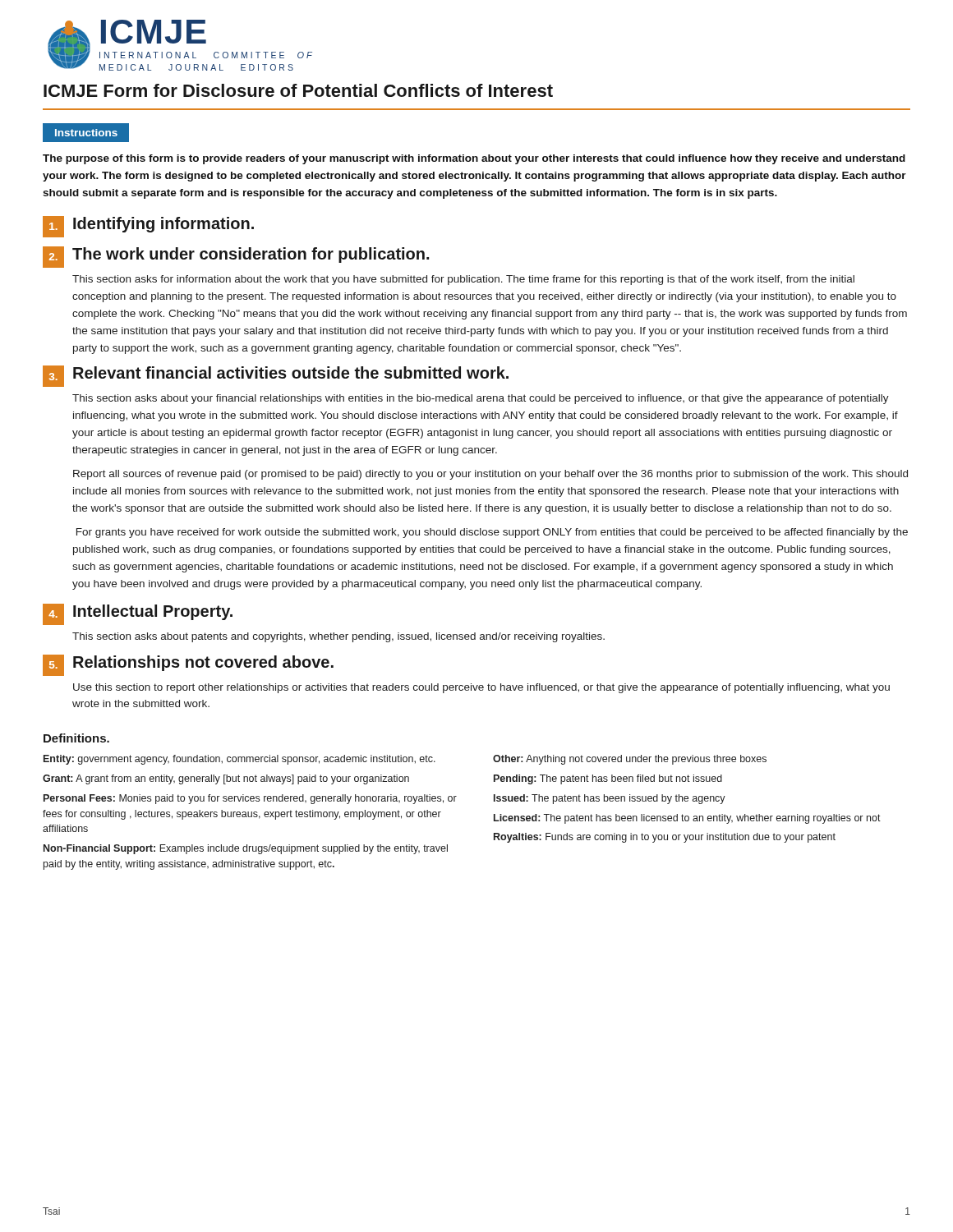Locate the text block starting "For grants you have received"

[x=490, y=557]
